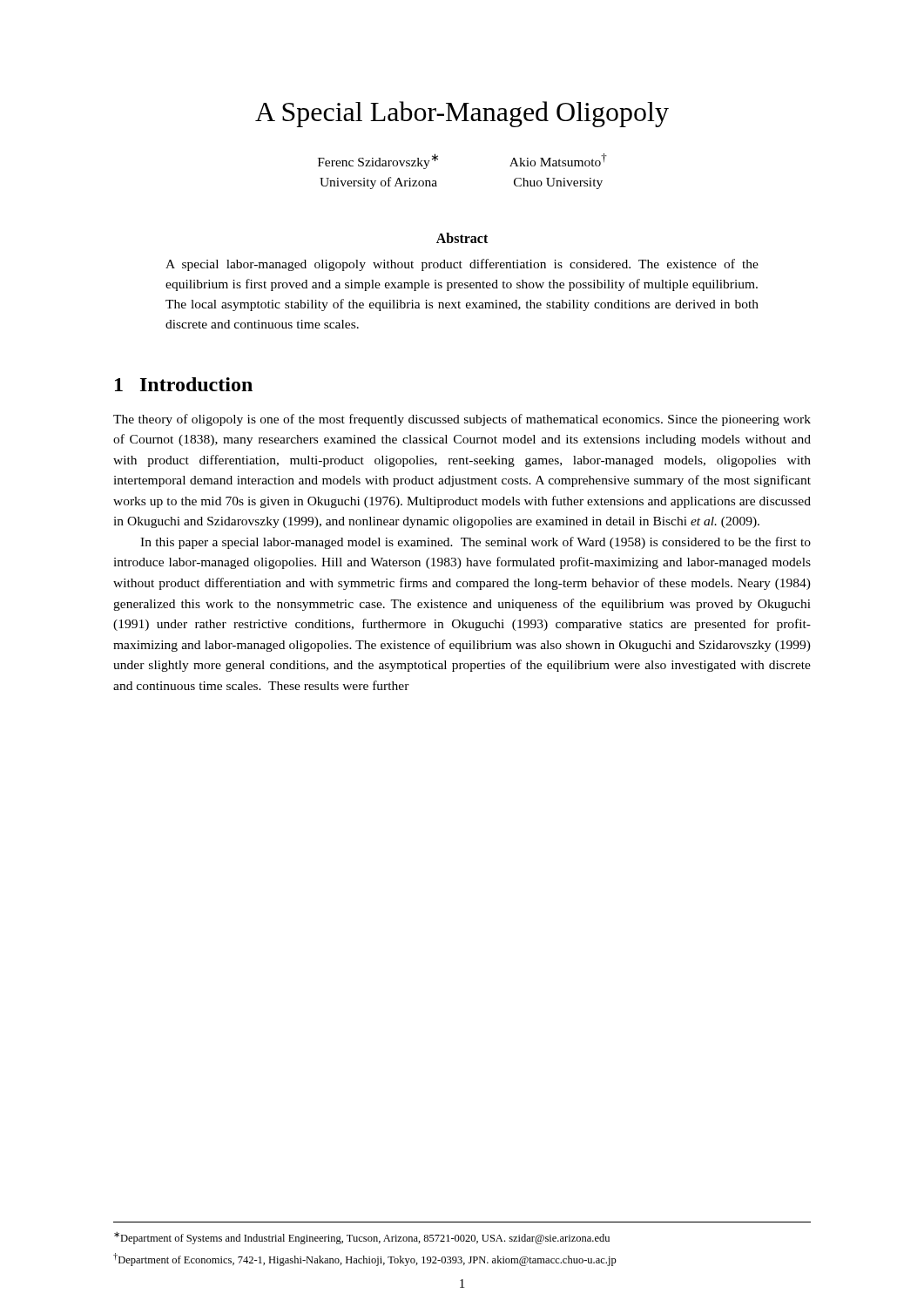924x1307 pixels.
Task: Where is the passage that starts "The theory of oligopoly is one of"?
Action: (462, 552)
